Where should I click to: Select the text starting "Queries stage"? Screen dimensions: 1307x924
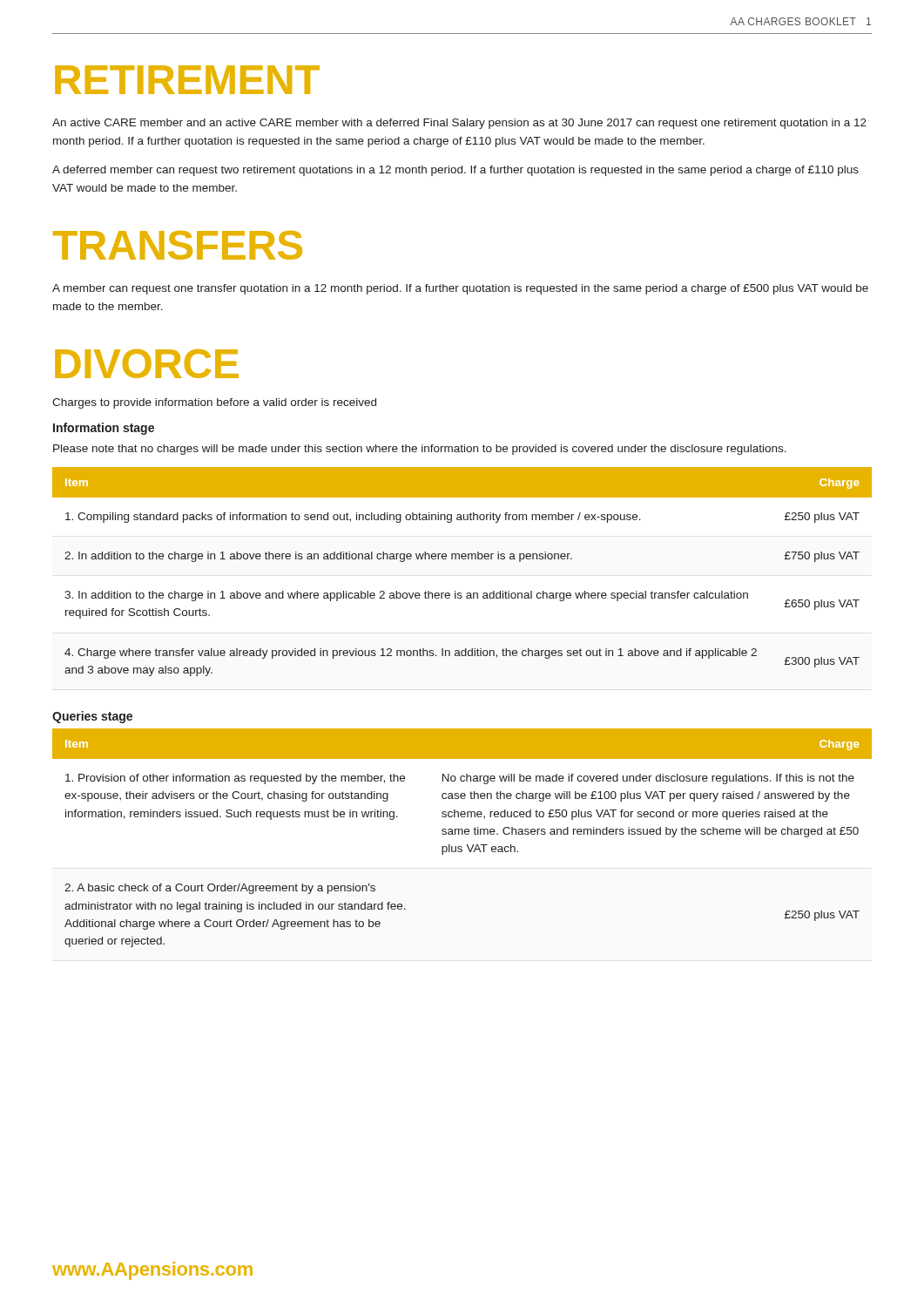click(x=93, y=716)
